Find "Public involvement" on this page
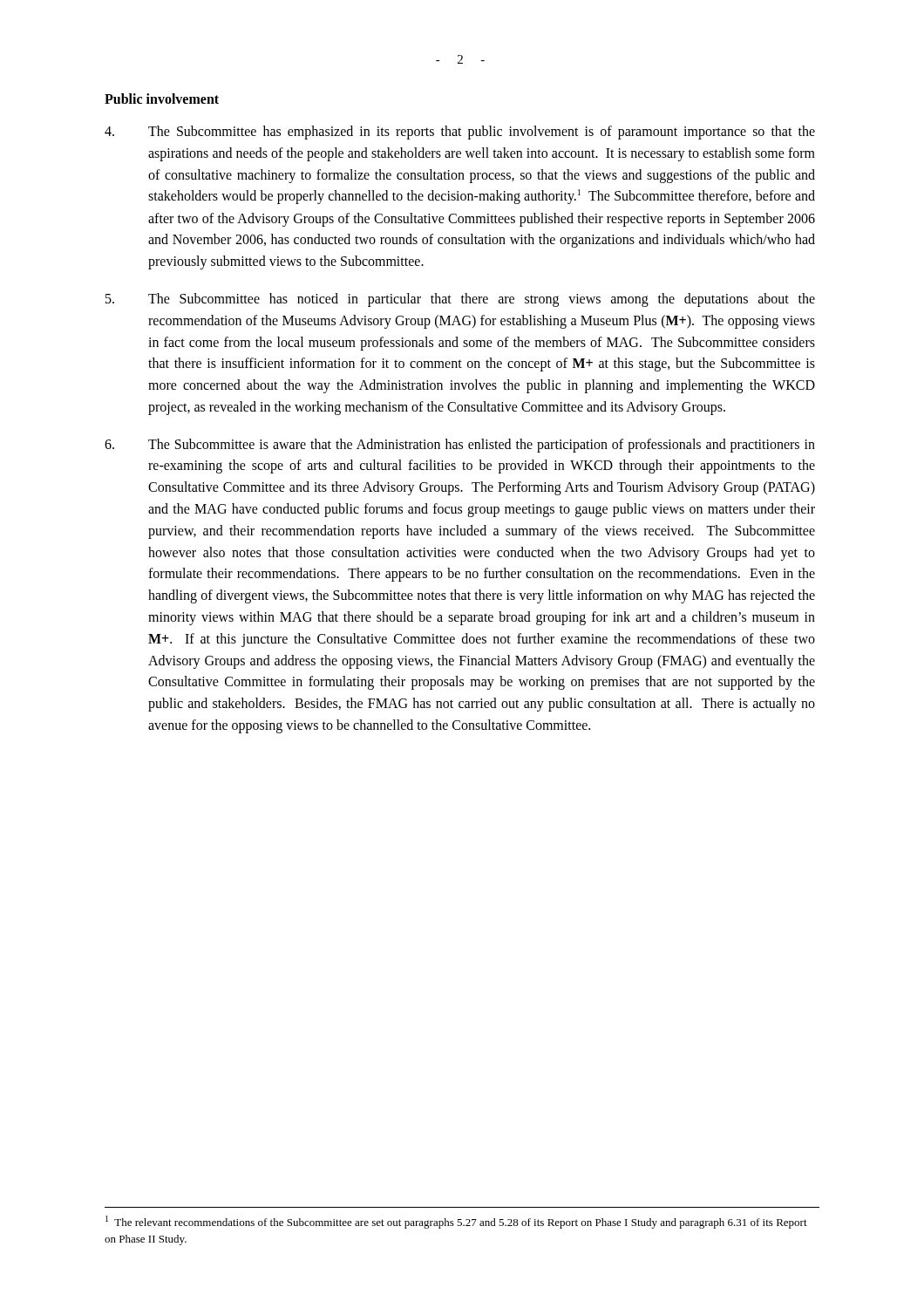 pos(162,99)
